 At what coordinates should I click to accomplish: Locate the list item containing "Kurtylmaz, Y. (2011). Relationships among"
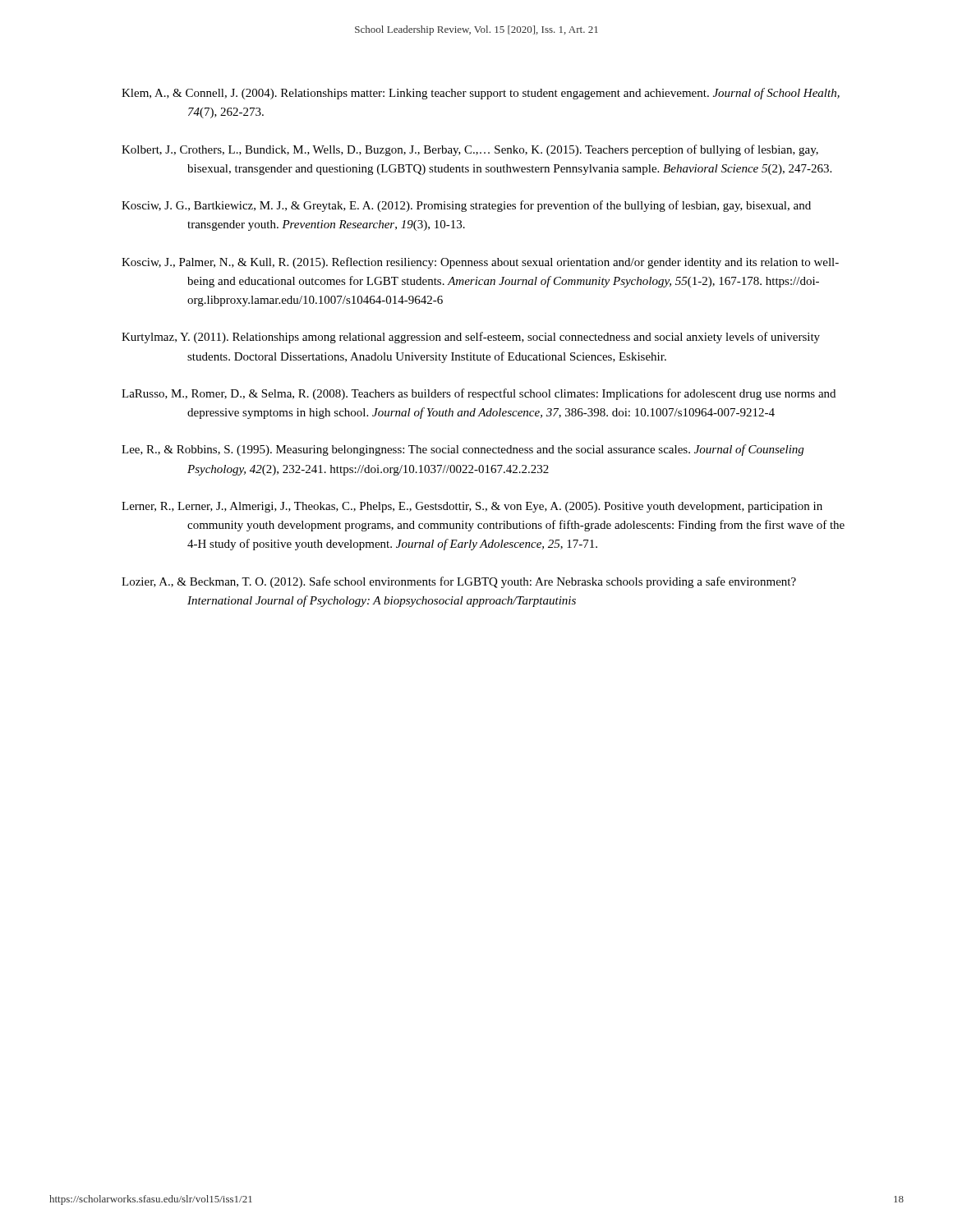click(x=471, y=346)
